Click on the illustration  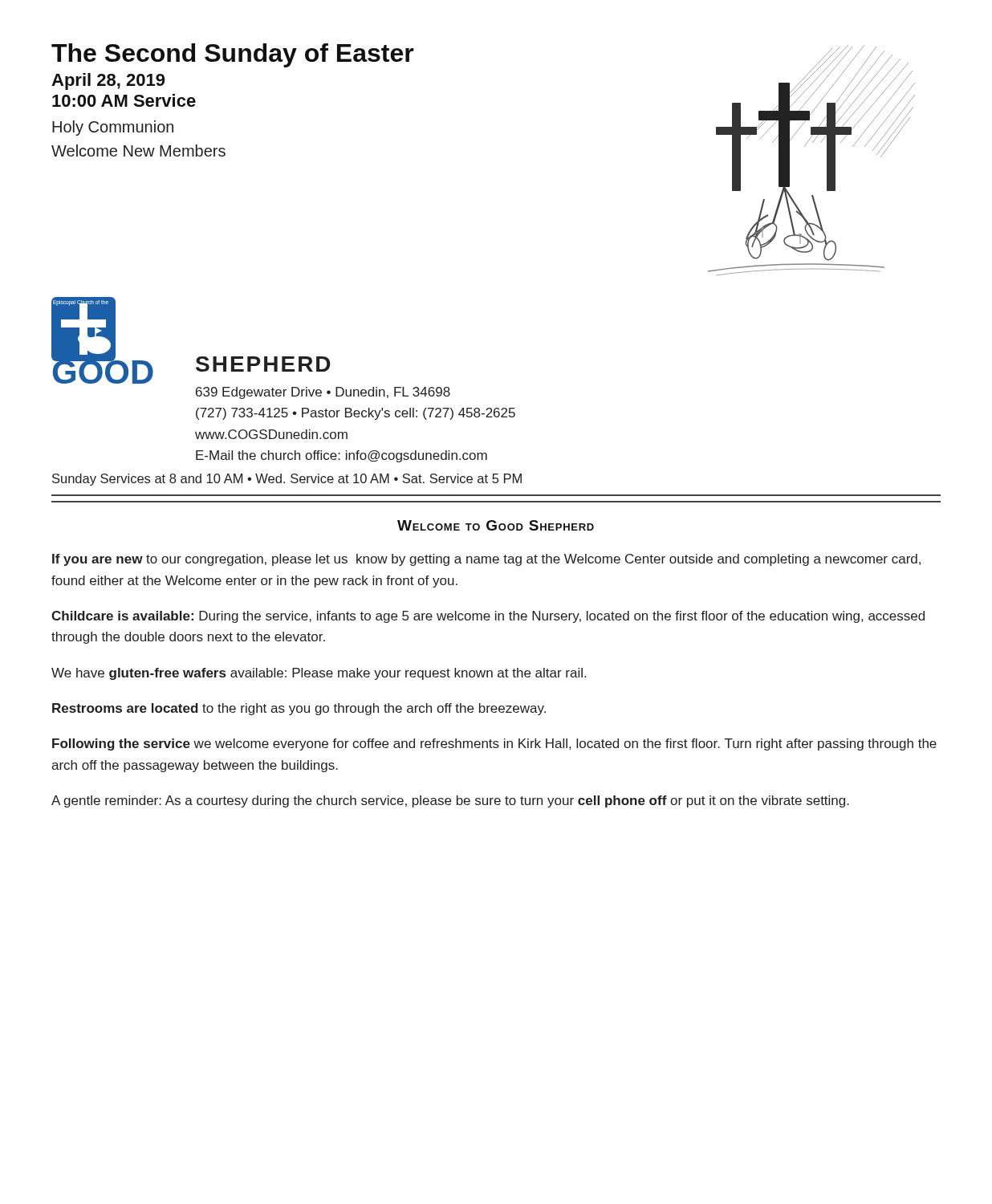(780, 161)
